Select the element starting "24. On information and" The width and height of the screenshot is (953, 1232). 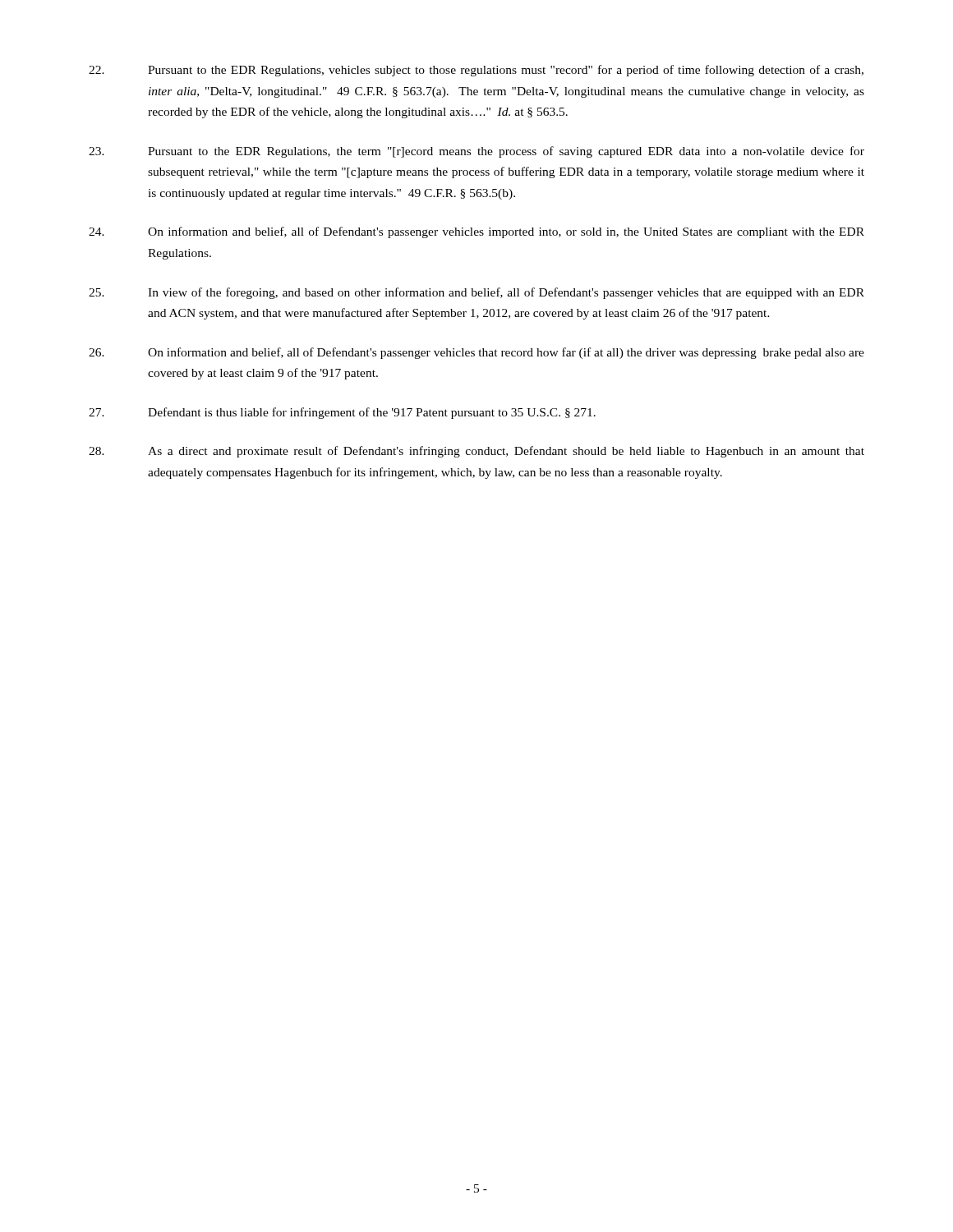coord(476,242)
